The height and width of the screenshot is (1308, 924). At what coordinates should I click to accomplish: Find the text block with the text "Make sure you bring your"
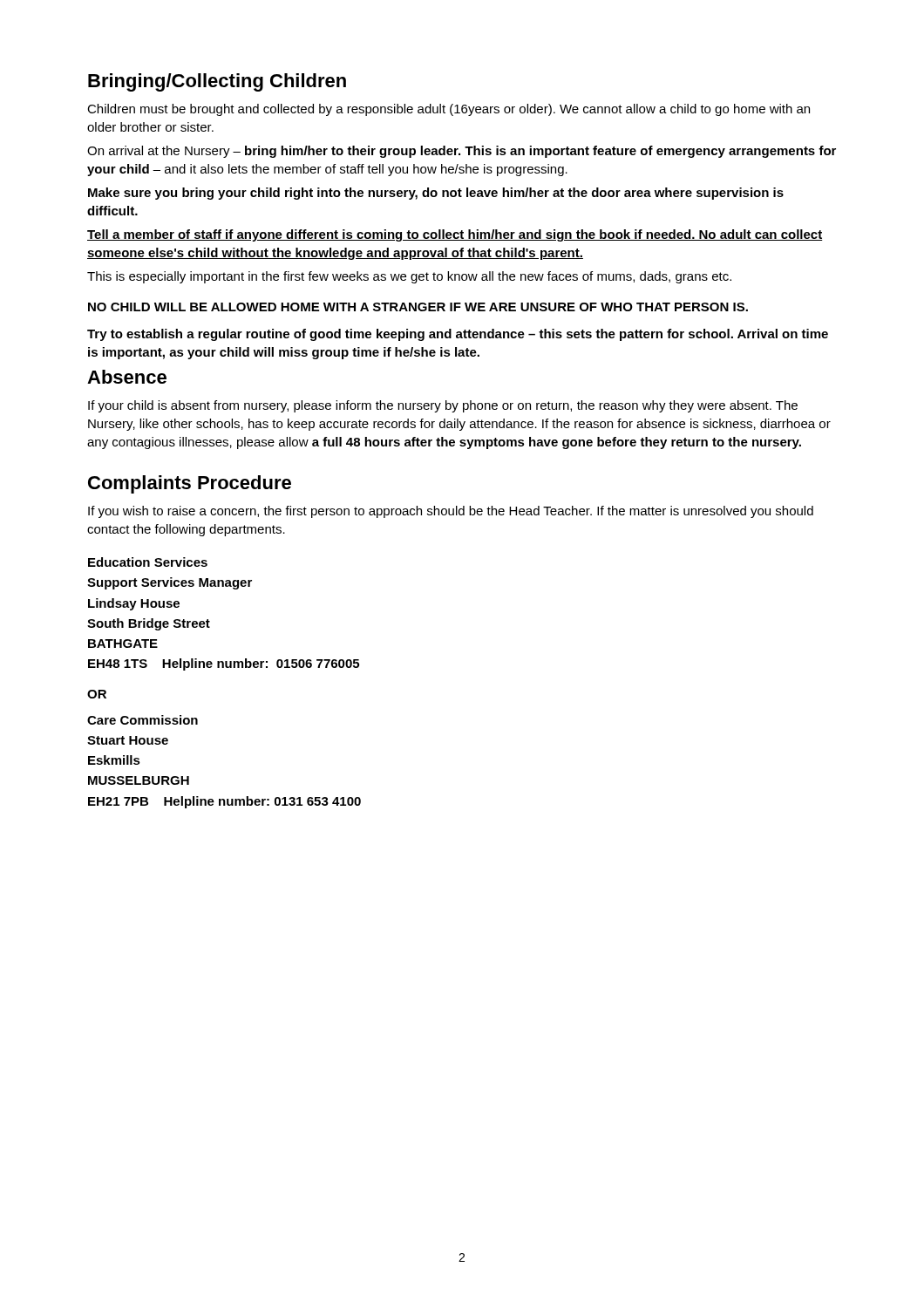(x=435, y=201)
